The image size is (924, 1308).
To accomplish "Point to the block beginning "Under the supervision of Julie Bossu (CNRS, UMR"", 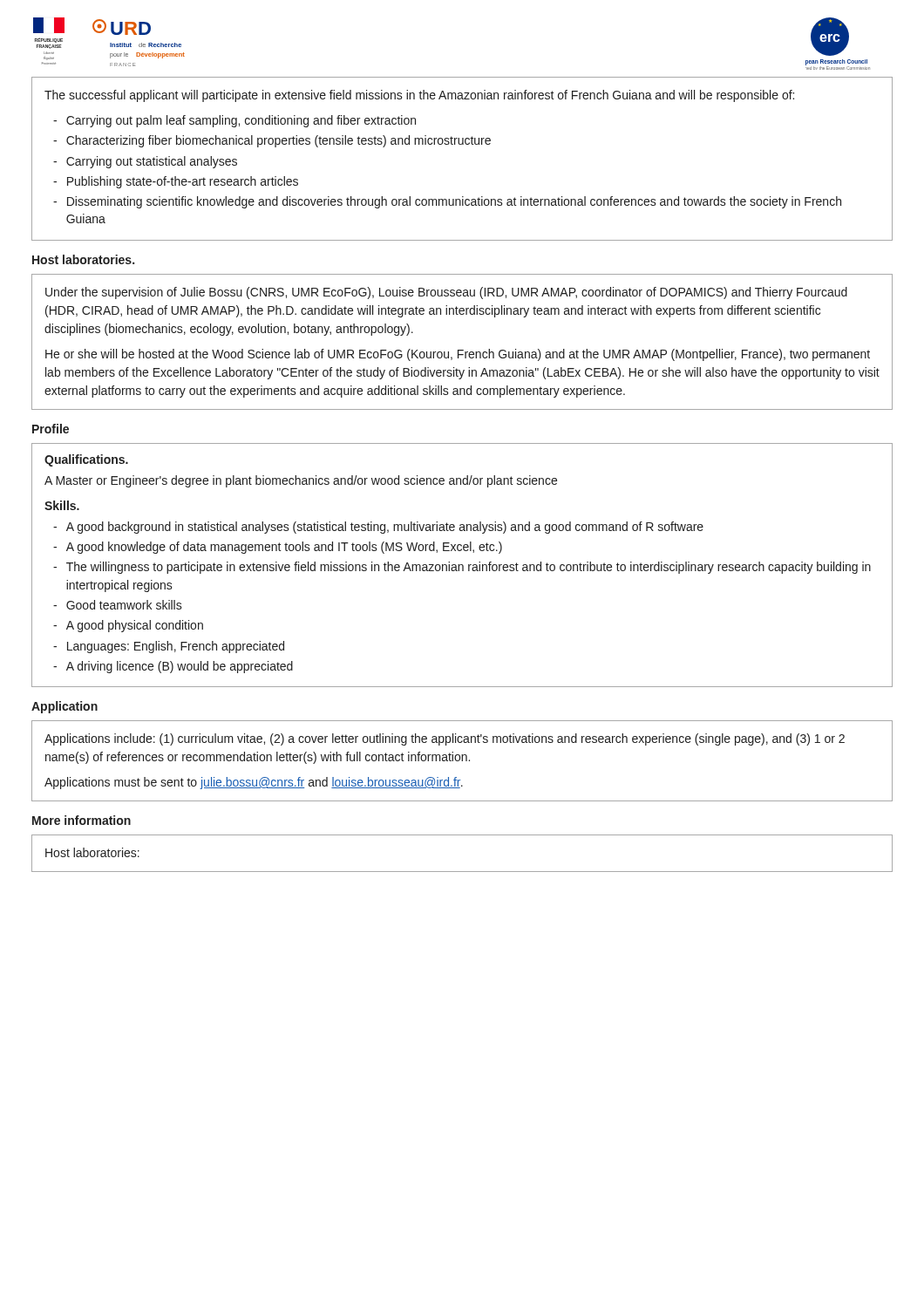I will pyautogui.click(x=462, y=311).
